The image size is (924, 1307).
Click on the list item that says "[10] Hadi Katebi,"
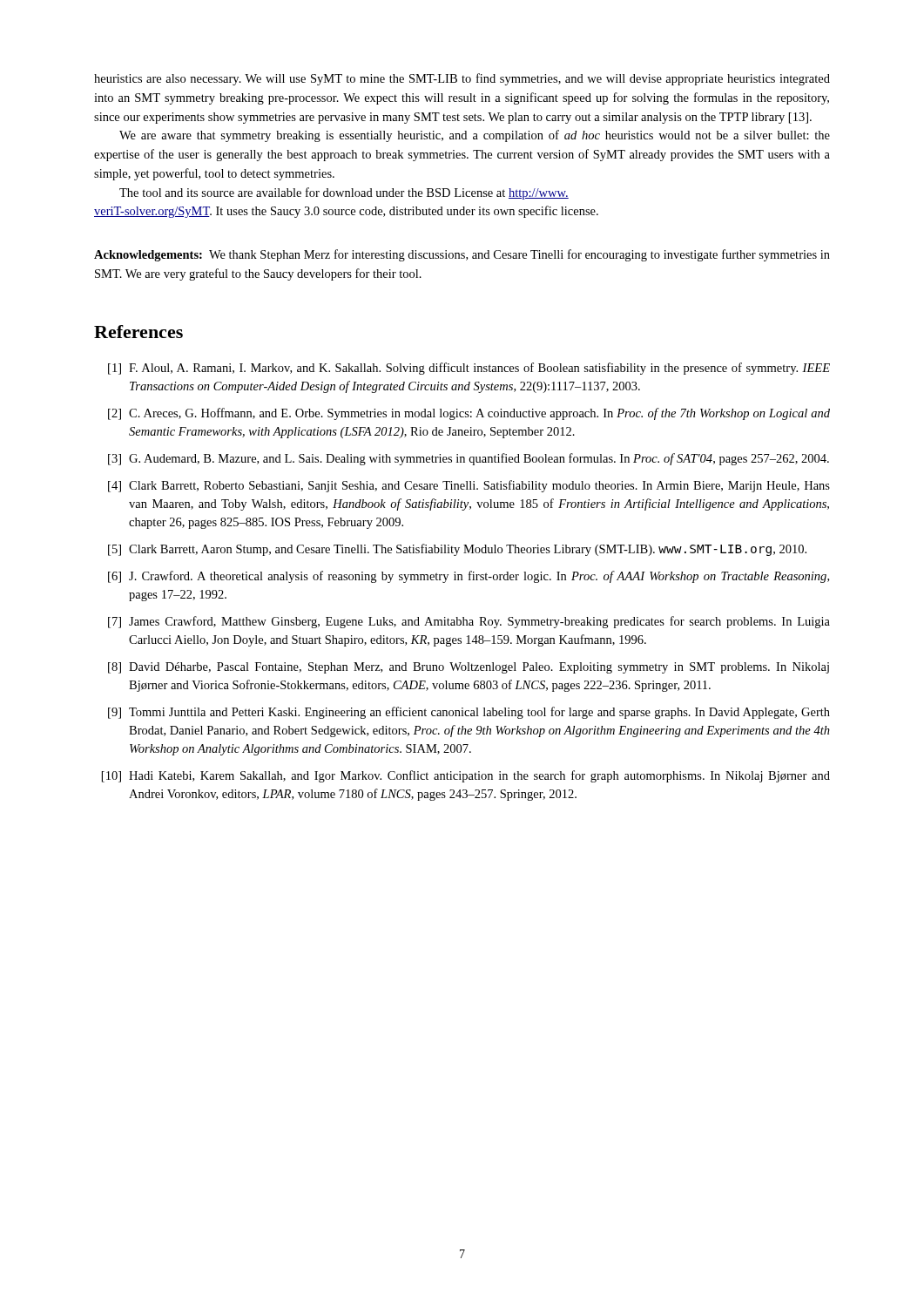point(462,785)
